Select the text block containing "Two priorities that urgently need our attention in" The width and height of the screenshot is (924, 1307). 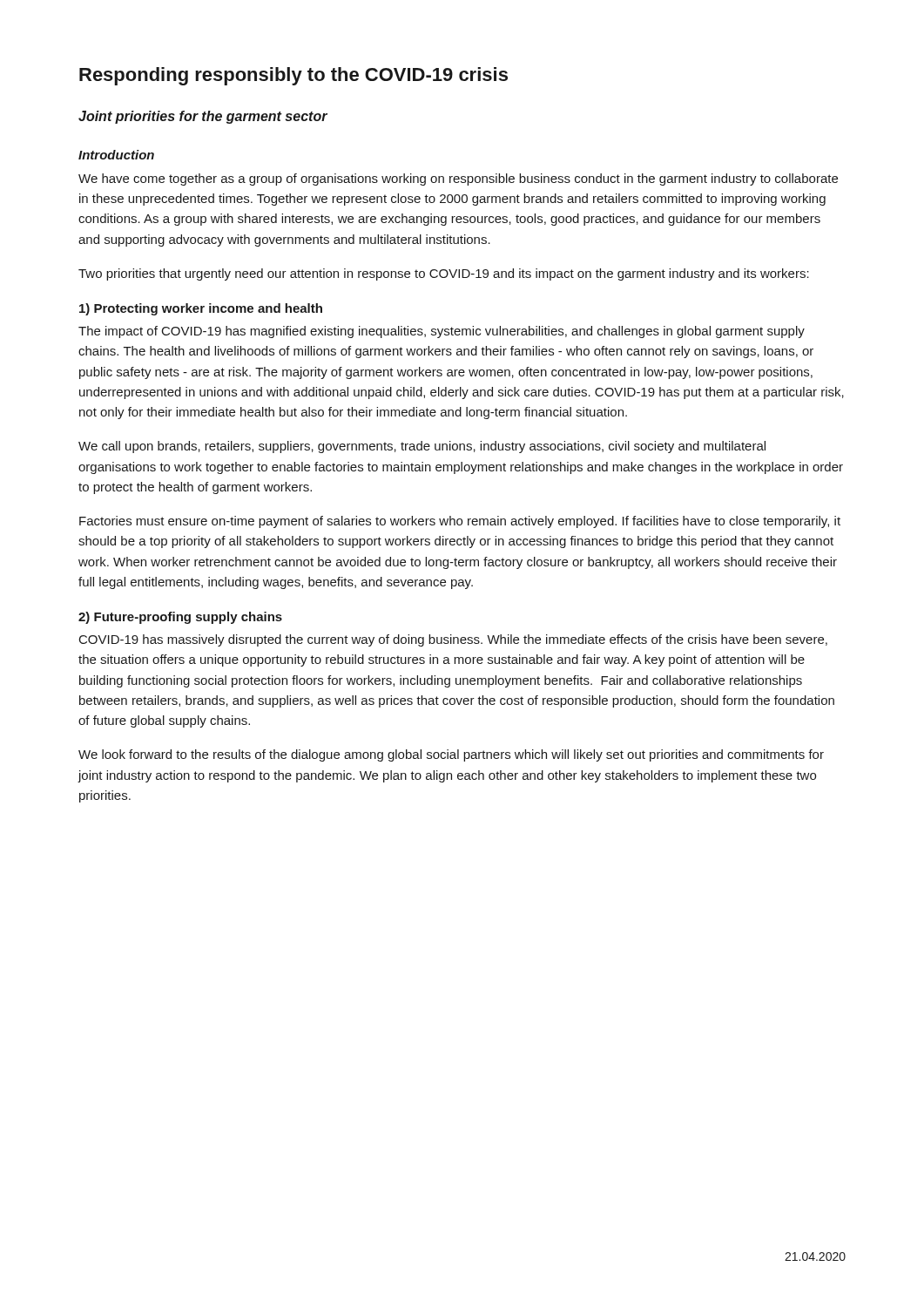(x=444, y=273)
